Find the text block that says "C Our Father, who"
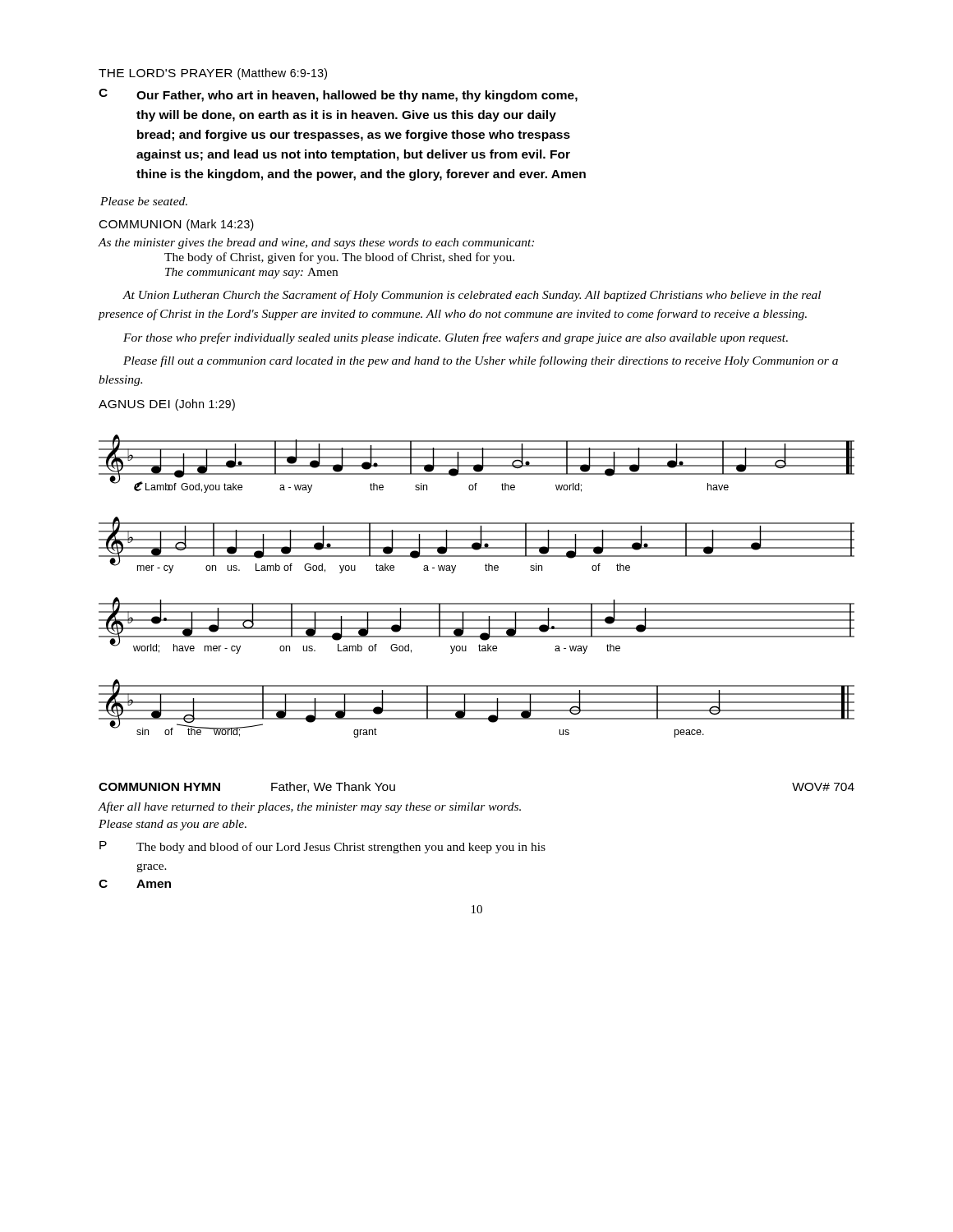 [342, 135]
